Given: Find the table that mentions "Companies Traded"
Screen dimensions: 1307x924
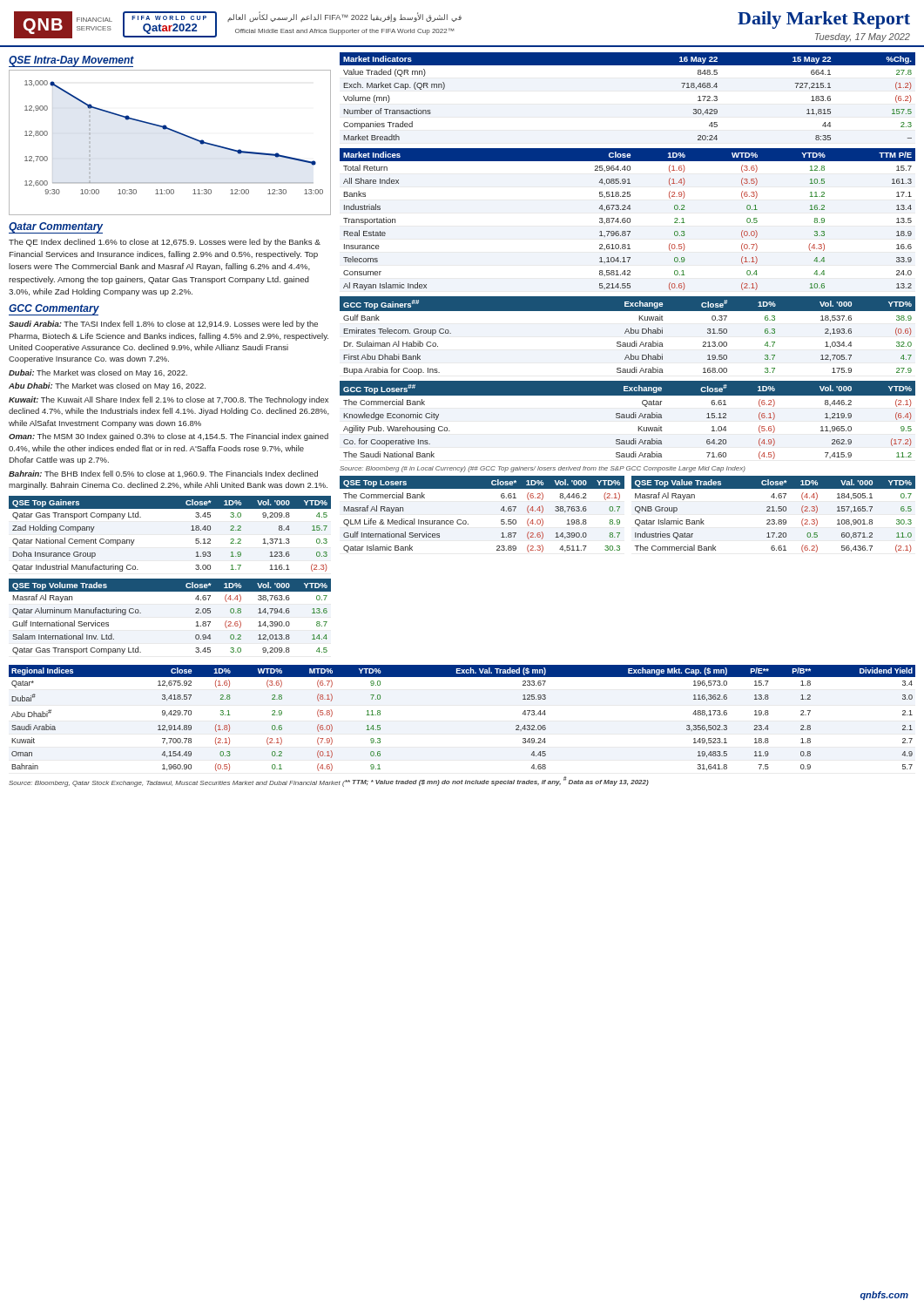Looking at the screenshot, I should pos(627,98).
